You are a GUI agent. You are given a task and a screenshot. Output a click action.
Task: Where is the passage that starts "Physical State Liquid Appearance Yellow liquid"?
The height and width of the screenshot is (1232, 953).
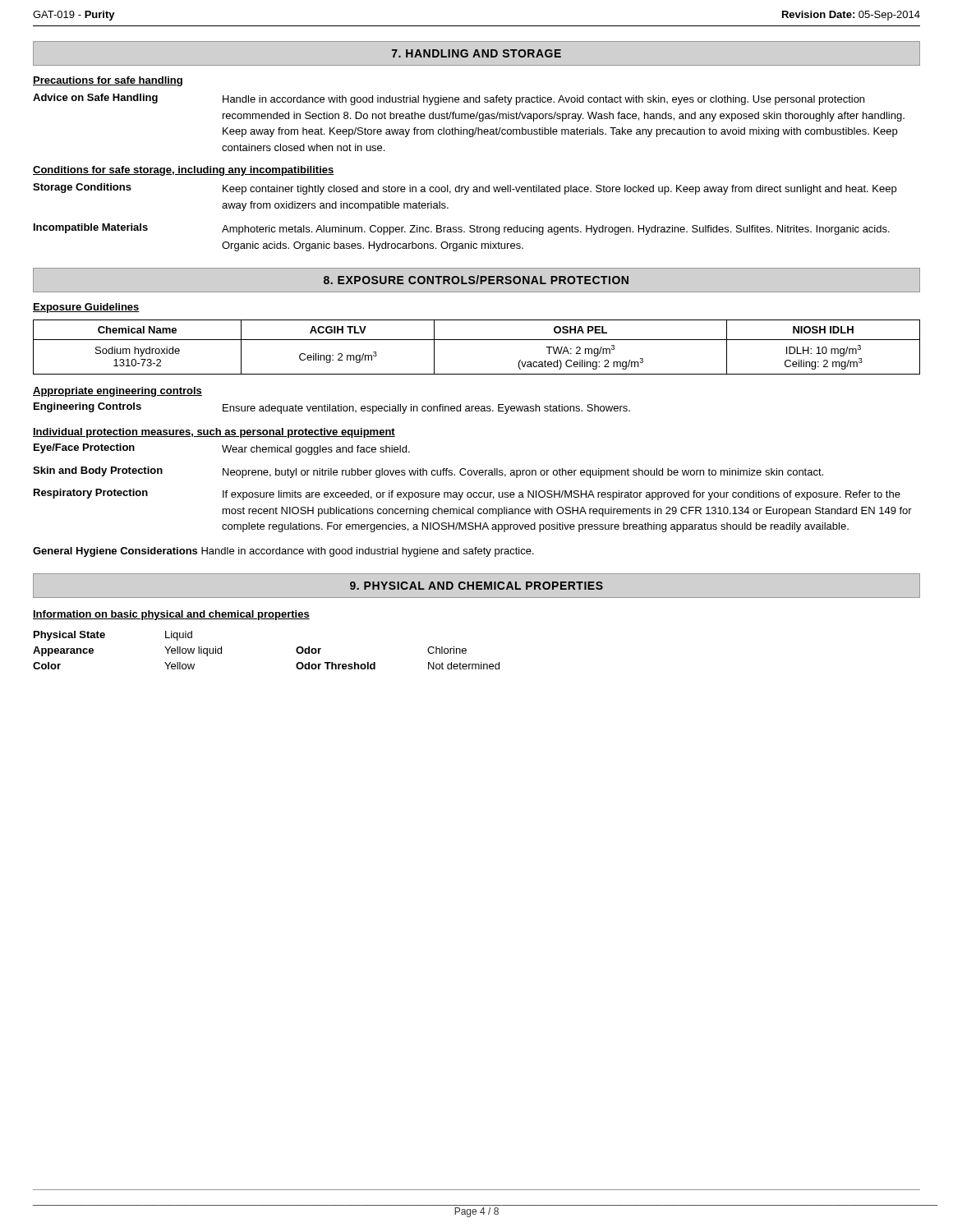coord(296,650)
